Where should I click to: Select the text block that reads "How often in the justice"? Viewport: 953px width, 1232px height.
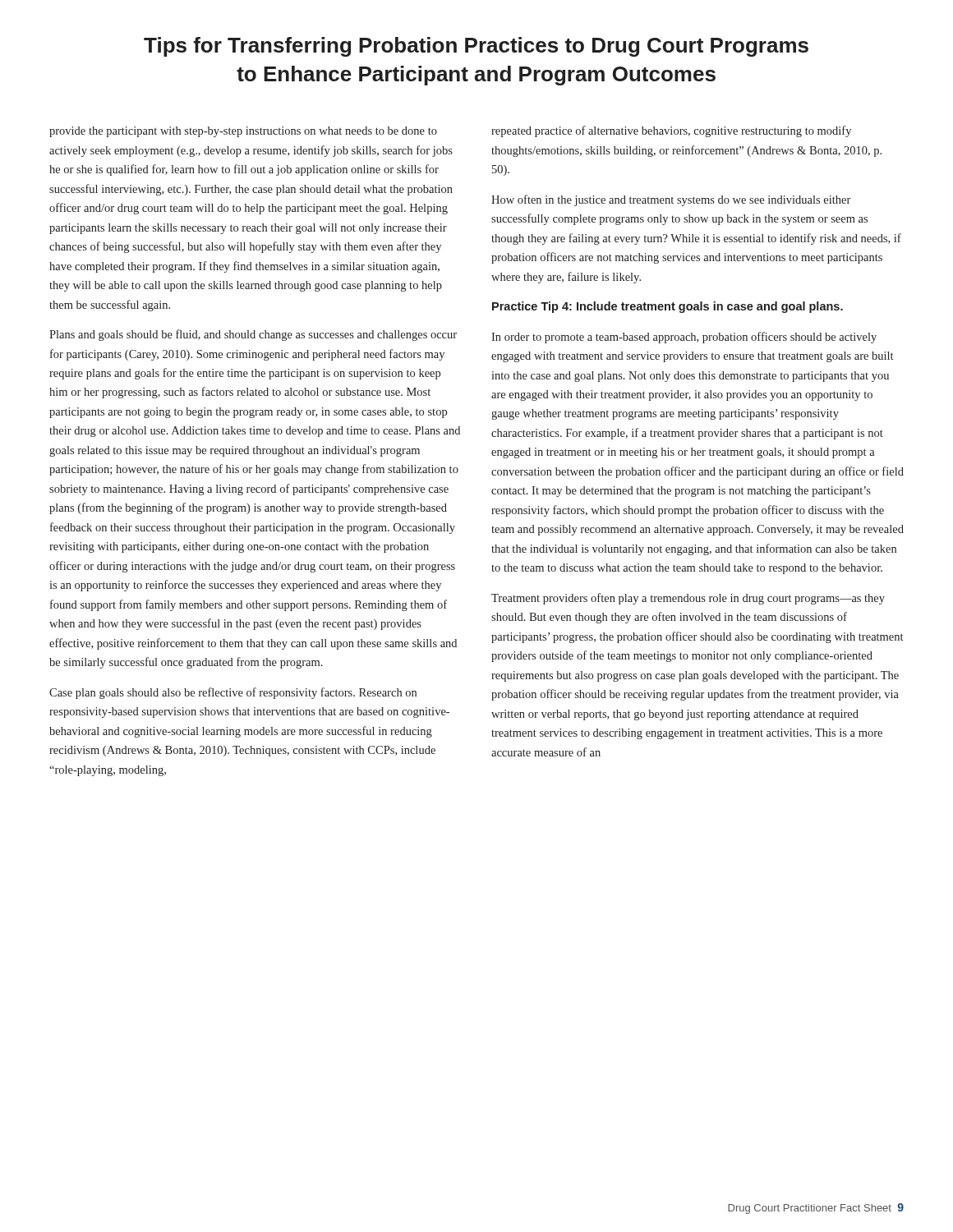(x=698, y=238)
